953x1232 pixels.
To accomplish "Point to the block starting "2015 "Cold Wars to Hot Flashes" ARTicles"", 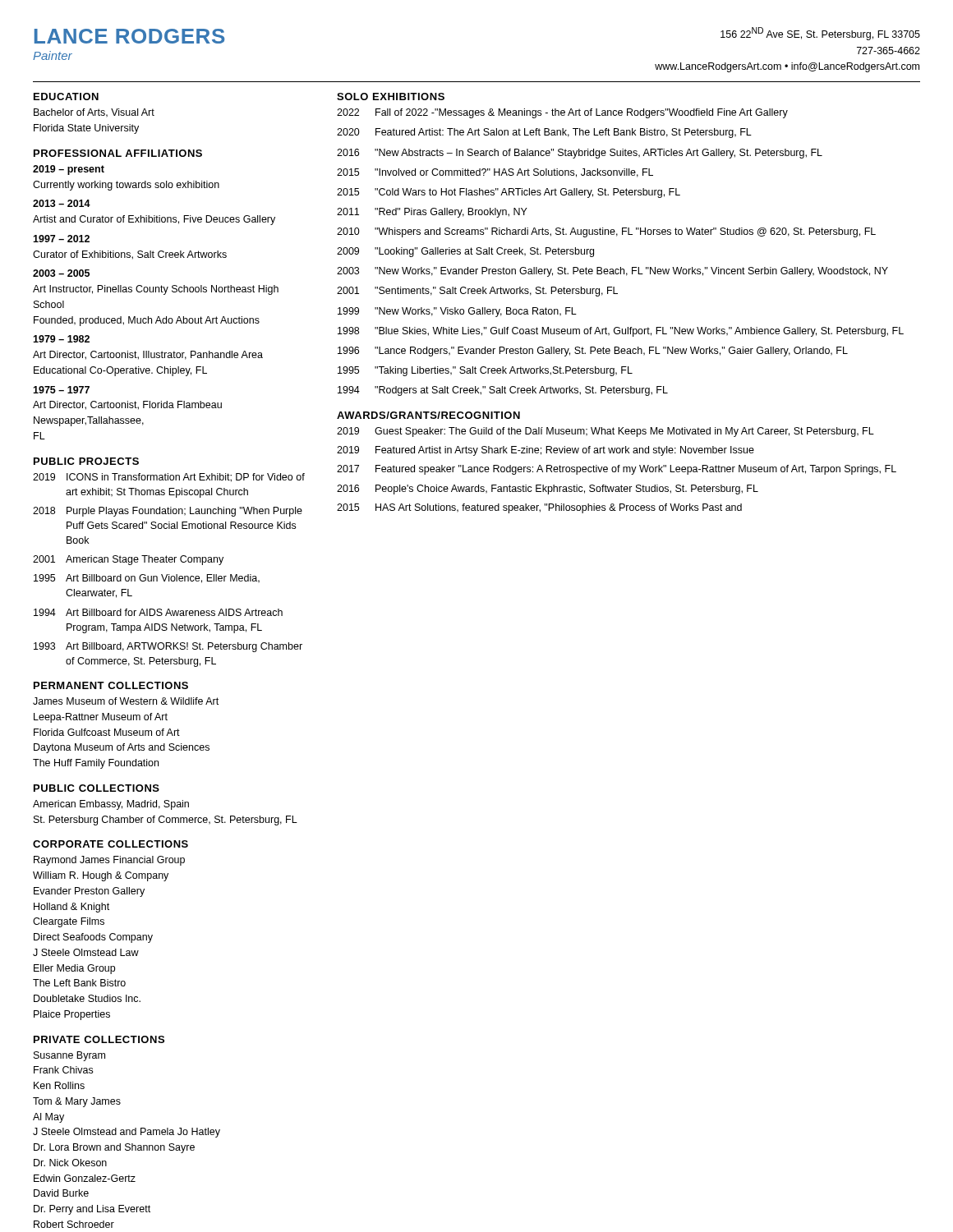I will point(628,192).
